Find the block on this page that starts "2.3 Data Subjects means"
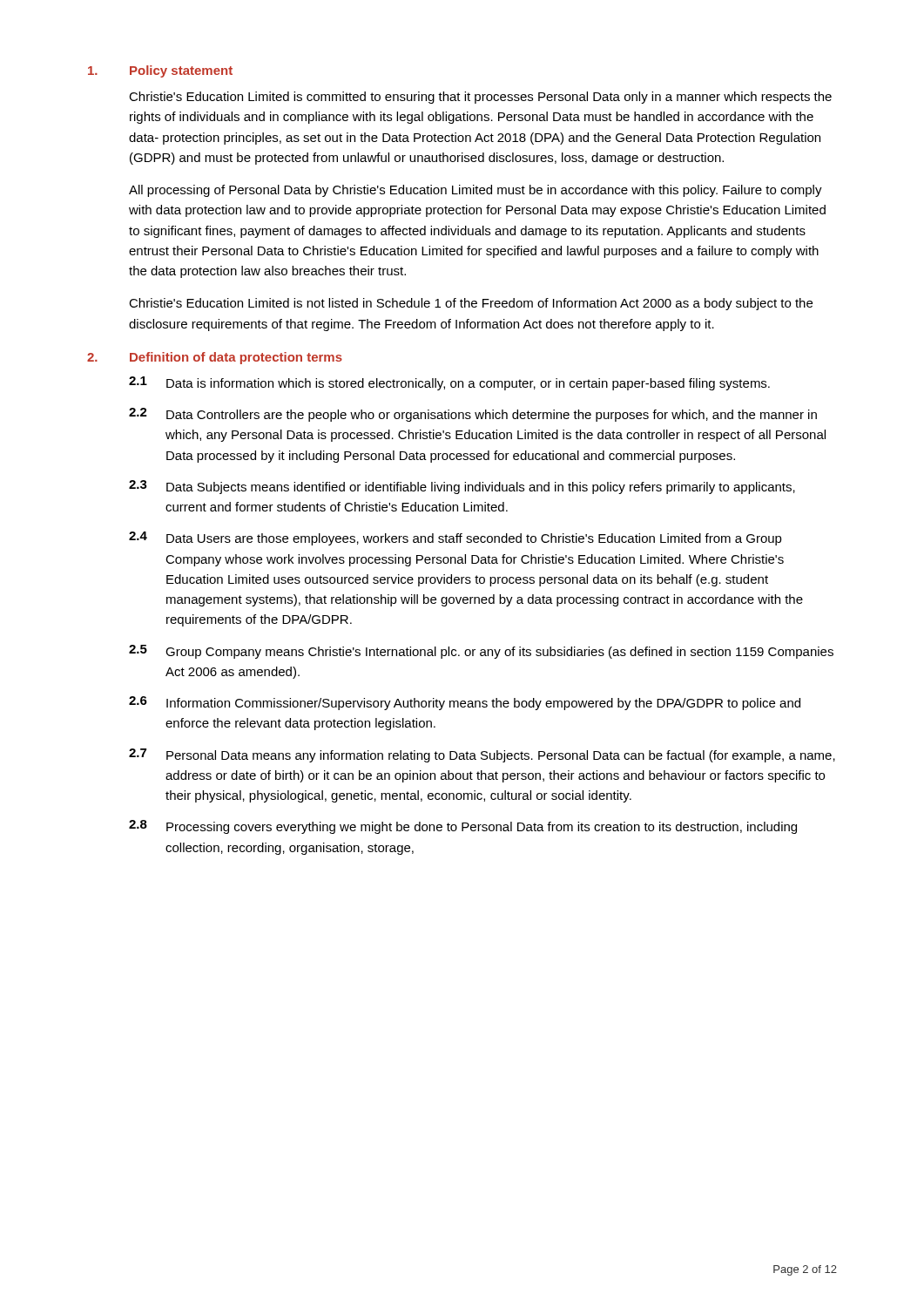Screen dimensions: 1307x924 point(483,497)
